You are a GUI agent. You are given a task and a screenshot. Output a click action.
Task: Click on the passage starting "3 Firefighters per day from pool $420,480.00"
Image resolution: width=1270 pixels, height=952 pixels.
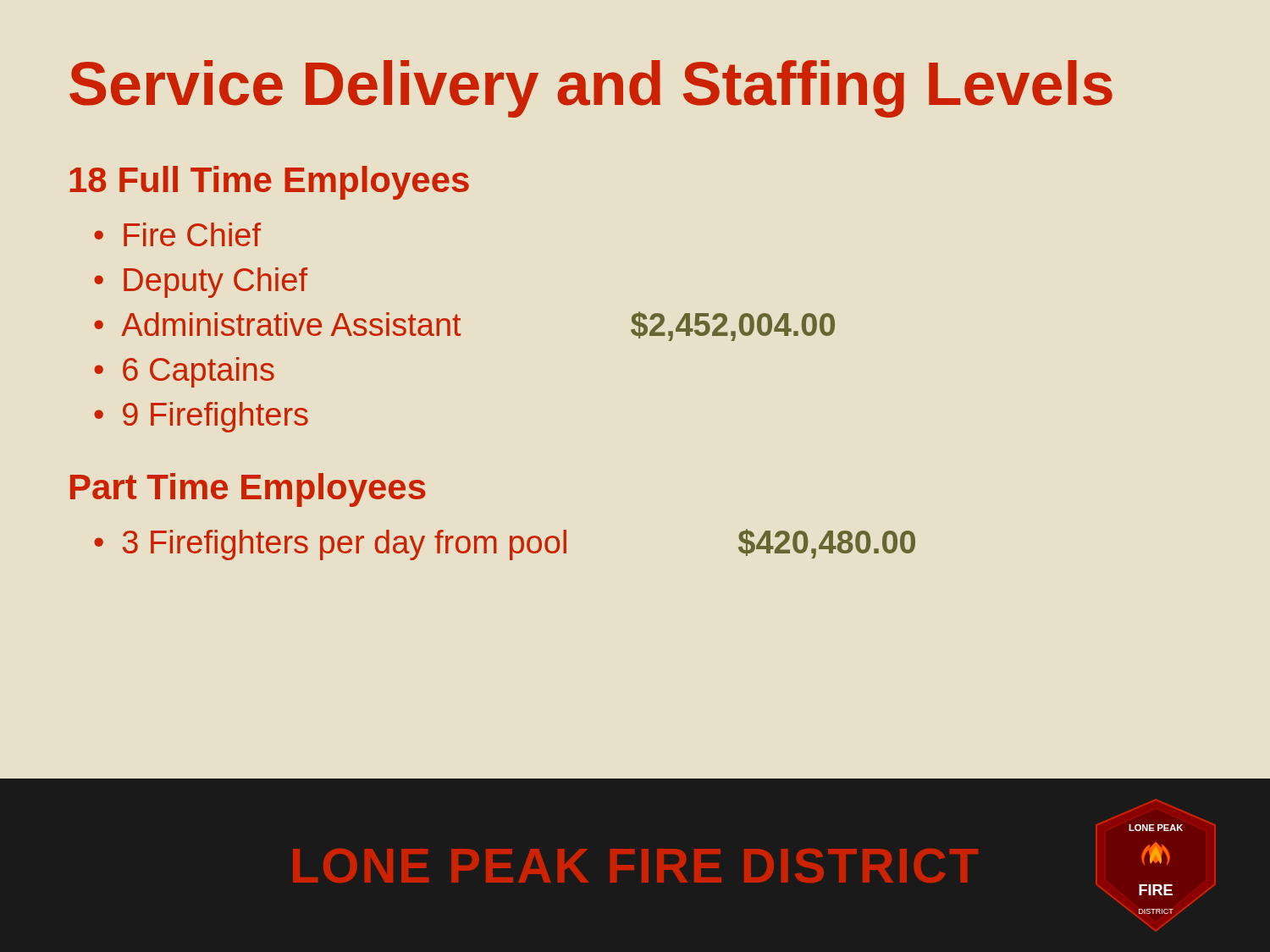pos(519,543)
